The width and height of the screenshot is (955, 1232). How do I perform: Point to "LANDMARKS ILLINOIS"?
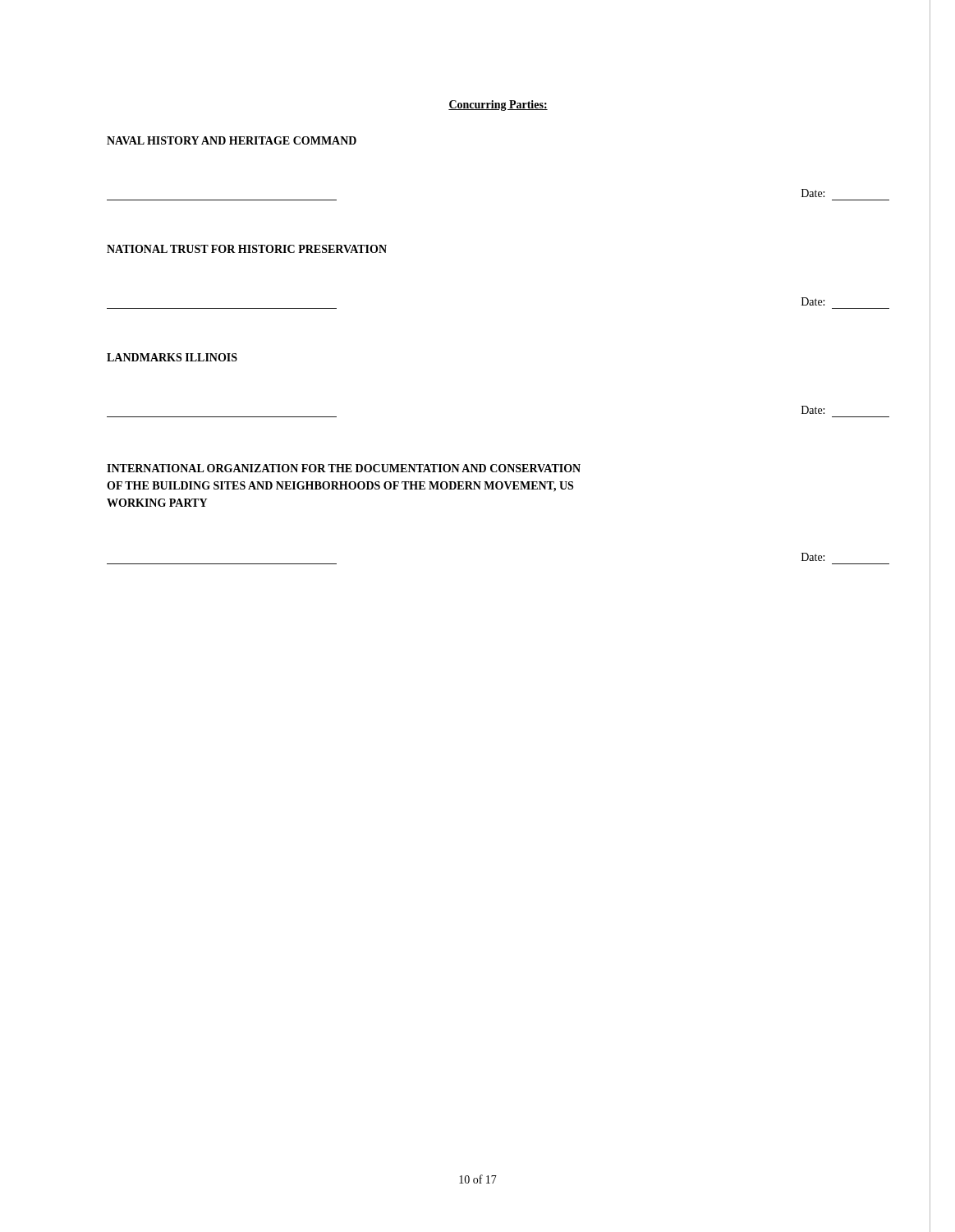(172, 358)
